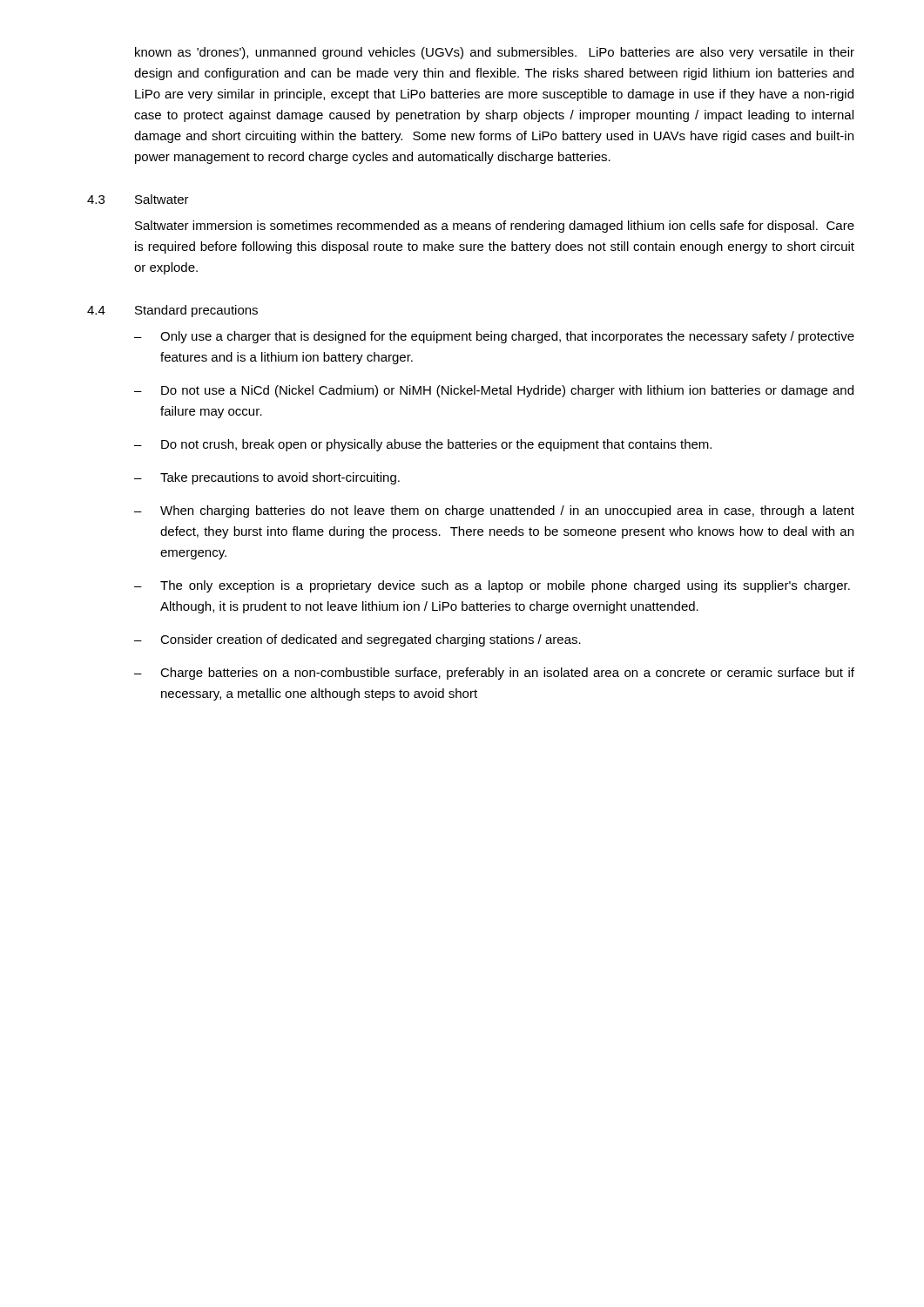924x1307 pixels.
Task: Click the passage that begins "Saltwater immersion is"
Action: 494,247
